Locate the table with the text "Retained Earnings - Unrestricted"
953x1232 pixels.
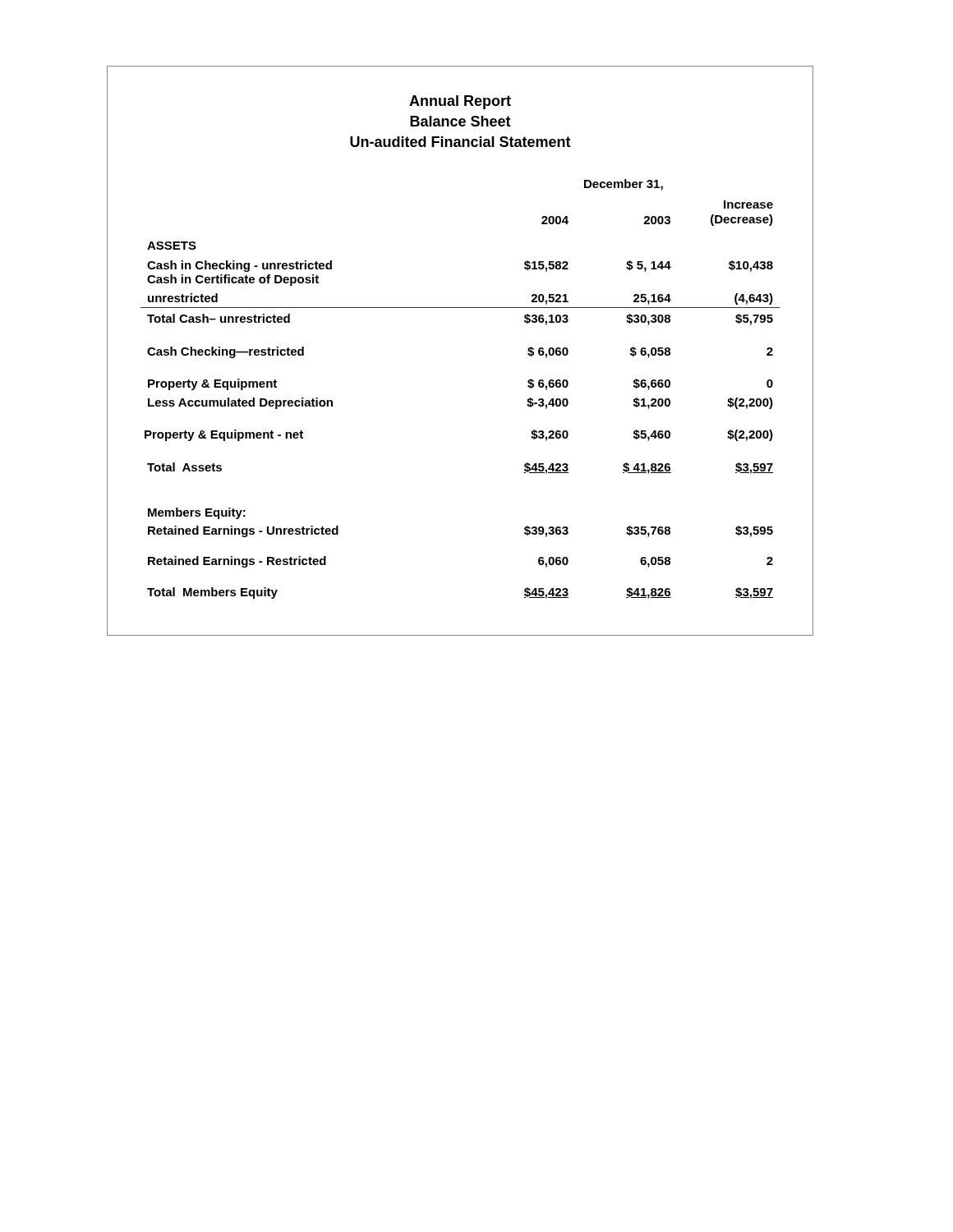(x=460, y=387)
